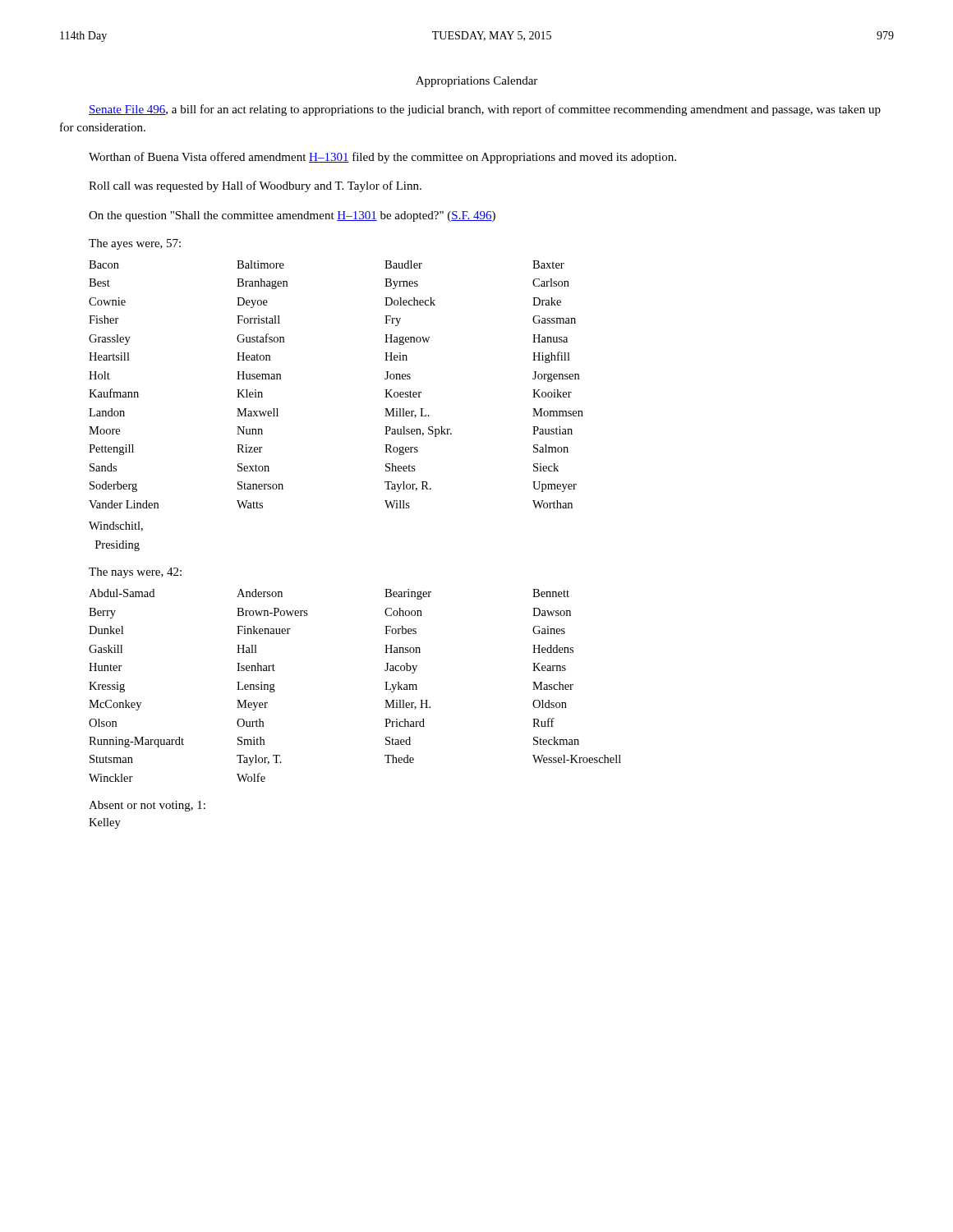The width and height of the screenshot is (953, 1232).
Task: Select the region starting "Worthan of Buena Vista offered amendment"
Action: pos(383,156)
